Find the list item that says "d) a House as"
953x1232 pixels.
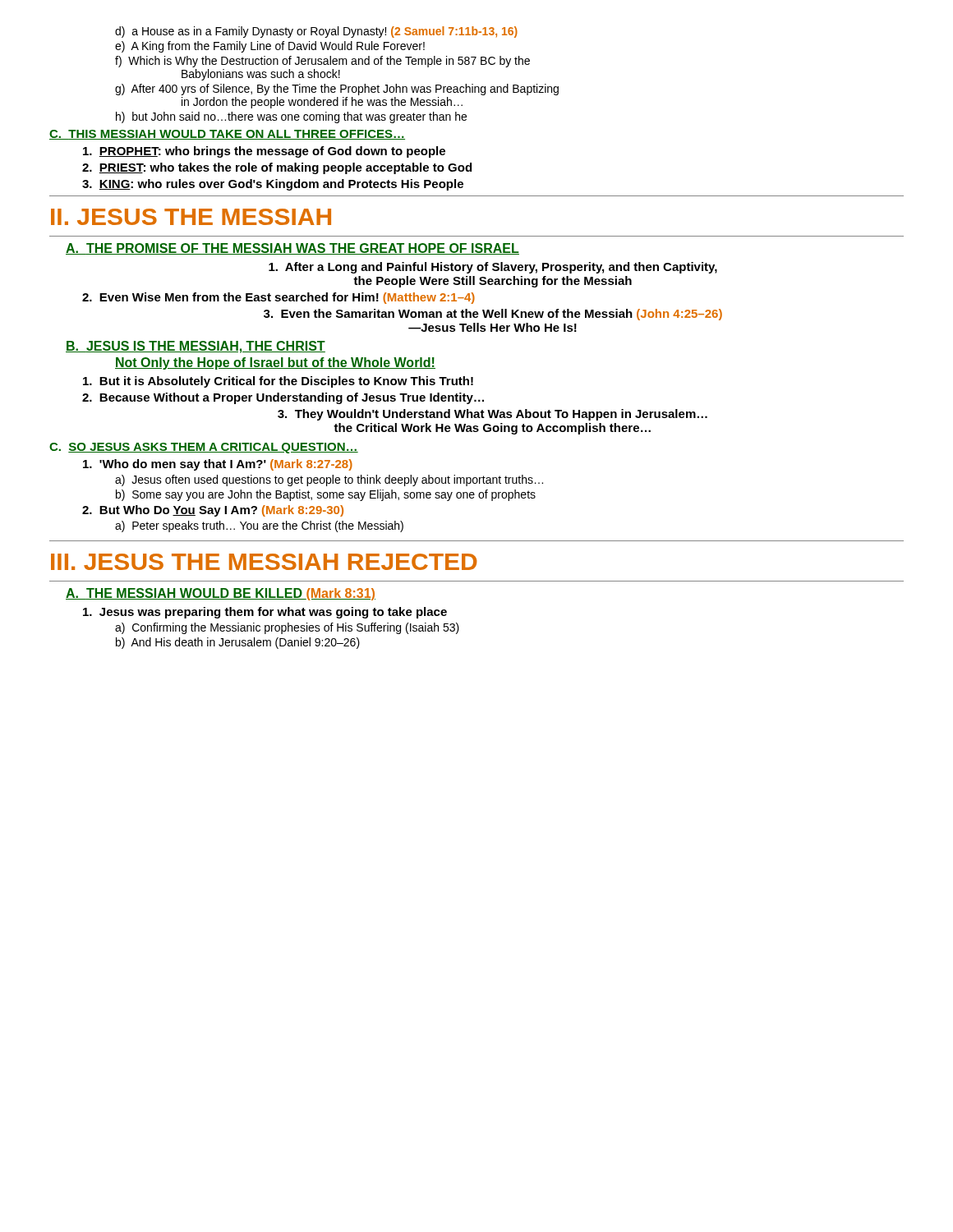pyautogui.click(x=316, y=31)
